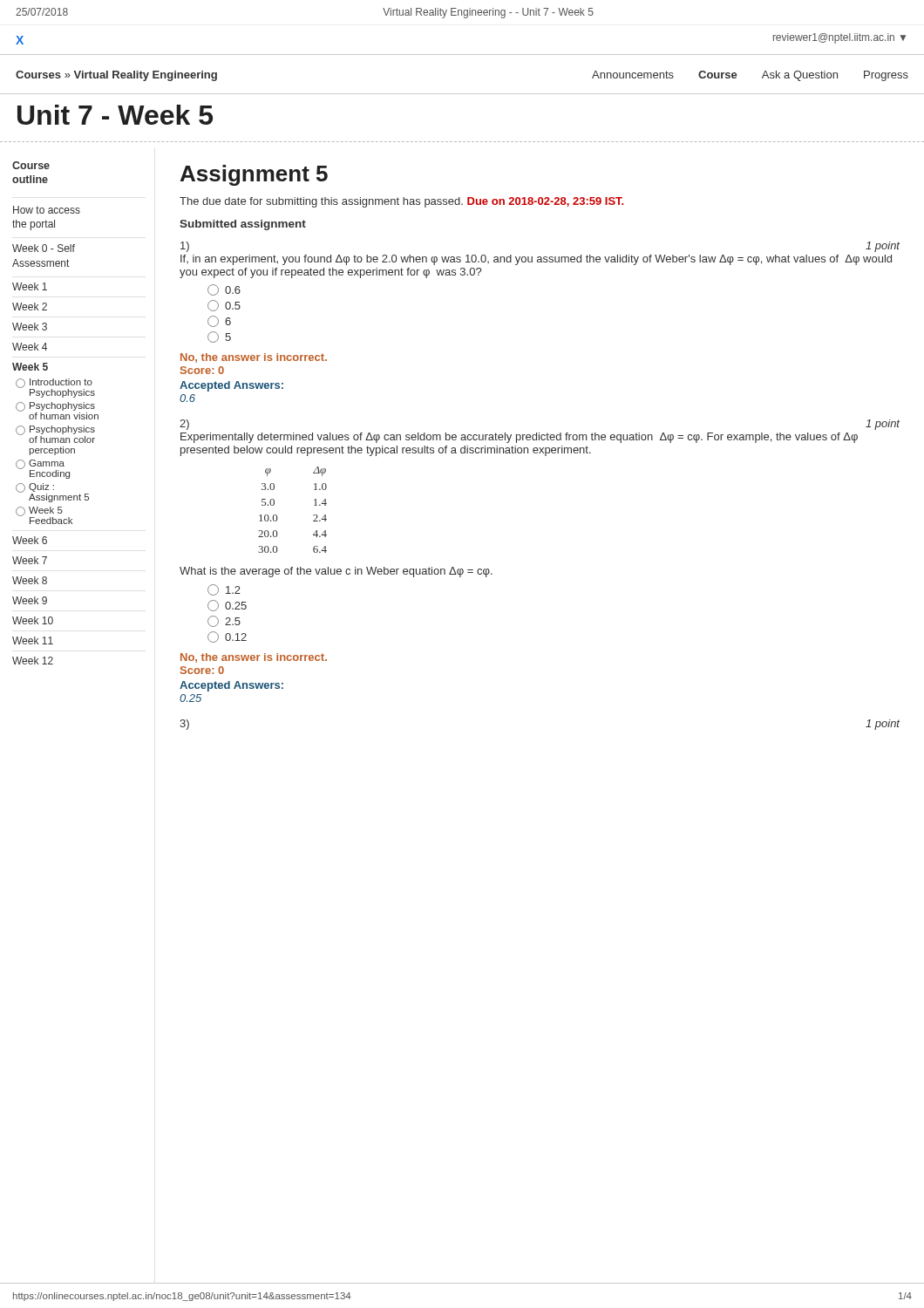
Task: Find the text with the text "Week 1"
Action: [30, 287]
